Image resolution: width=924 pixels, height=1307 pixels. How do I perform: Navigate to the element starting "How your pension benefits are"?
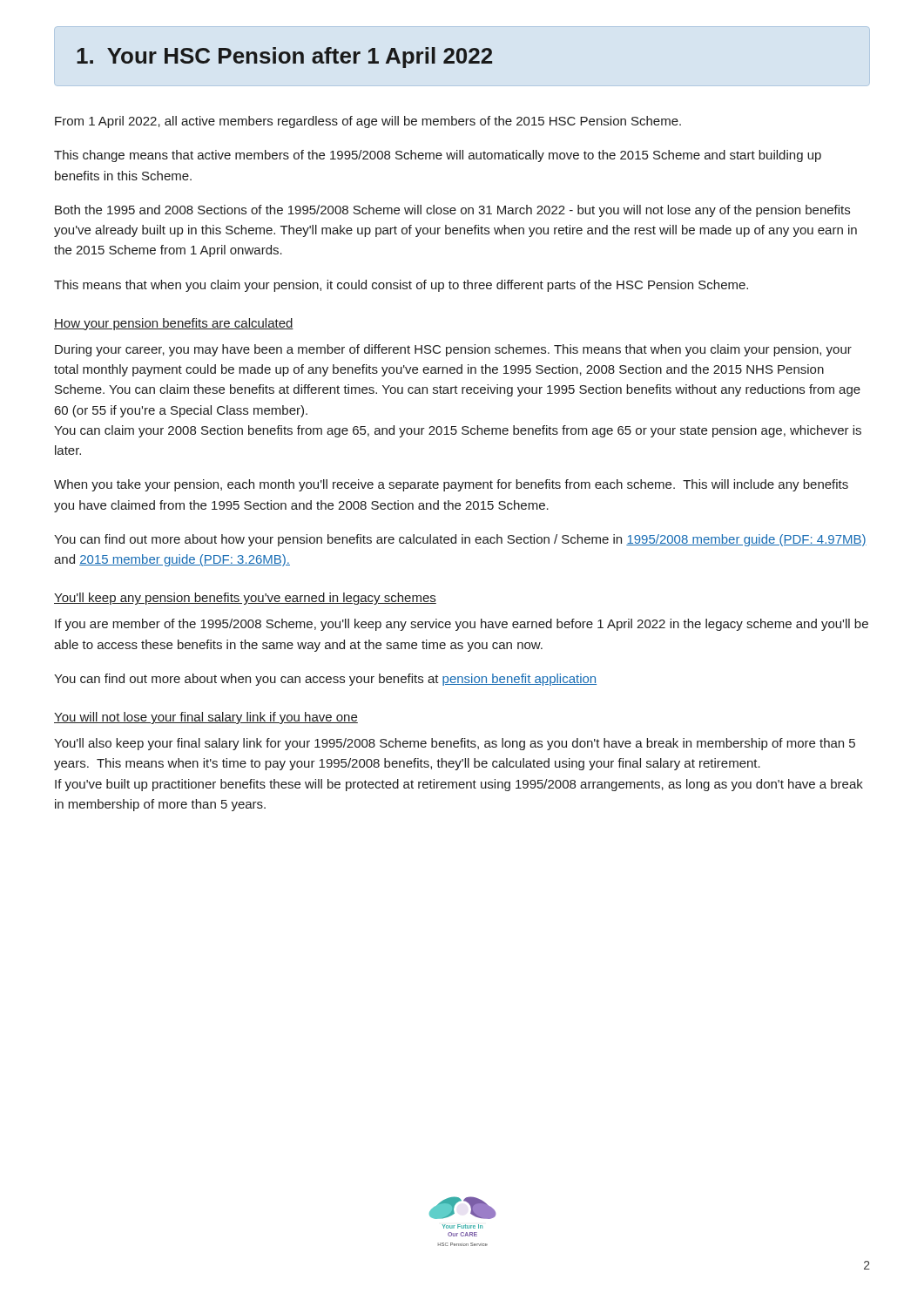click(173, 323)
